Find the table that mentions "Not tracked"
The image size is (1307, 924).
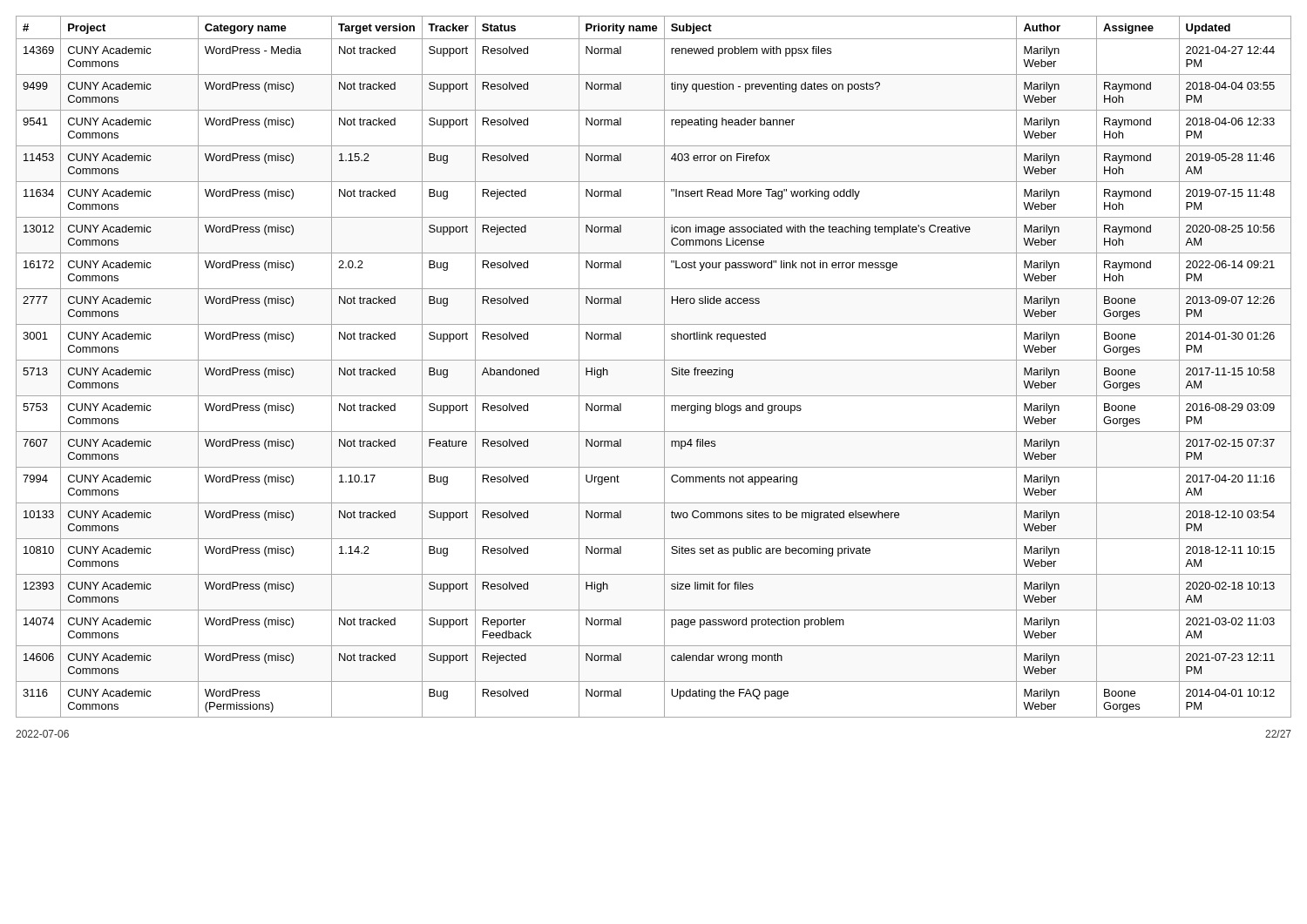[654, 367]
